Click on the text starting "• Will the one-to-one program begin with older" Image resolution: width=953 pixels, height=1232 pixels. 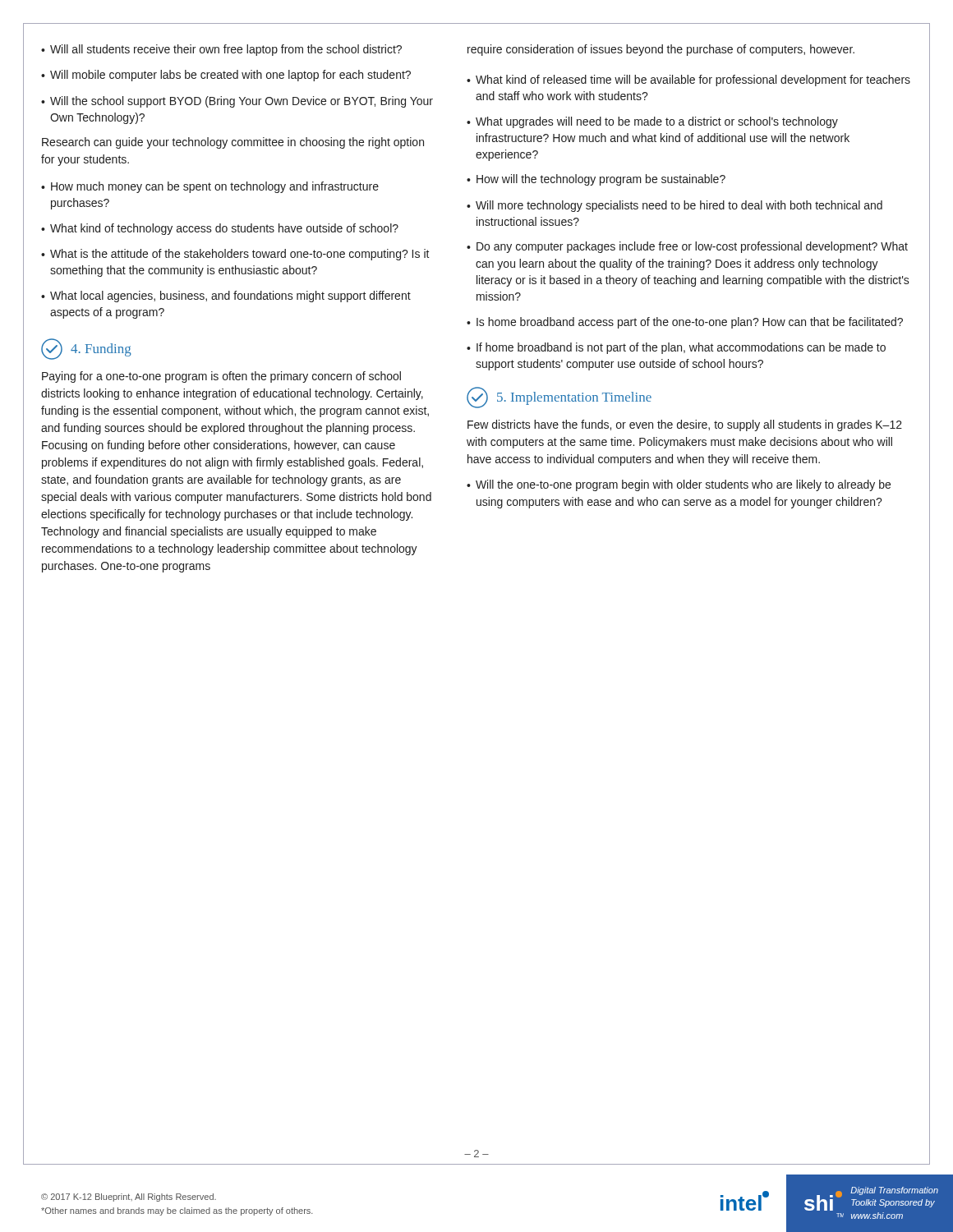(689, 493)
